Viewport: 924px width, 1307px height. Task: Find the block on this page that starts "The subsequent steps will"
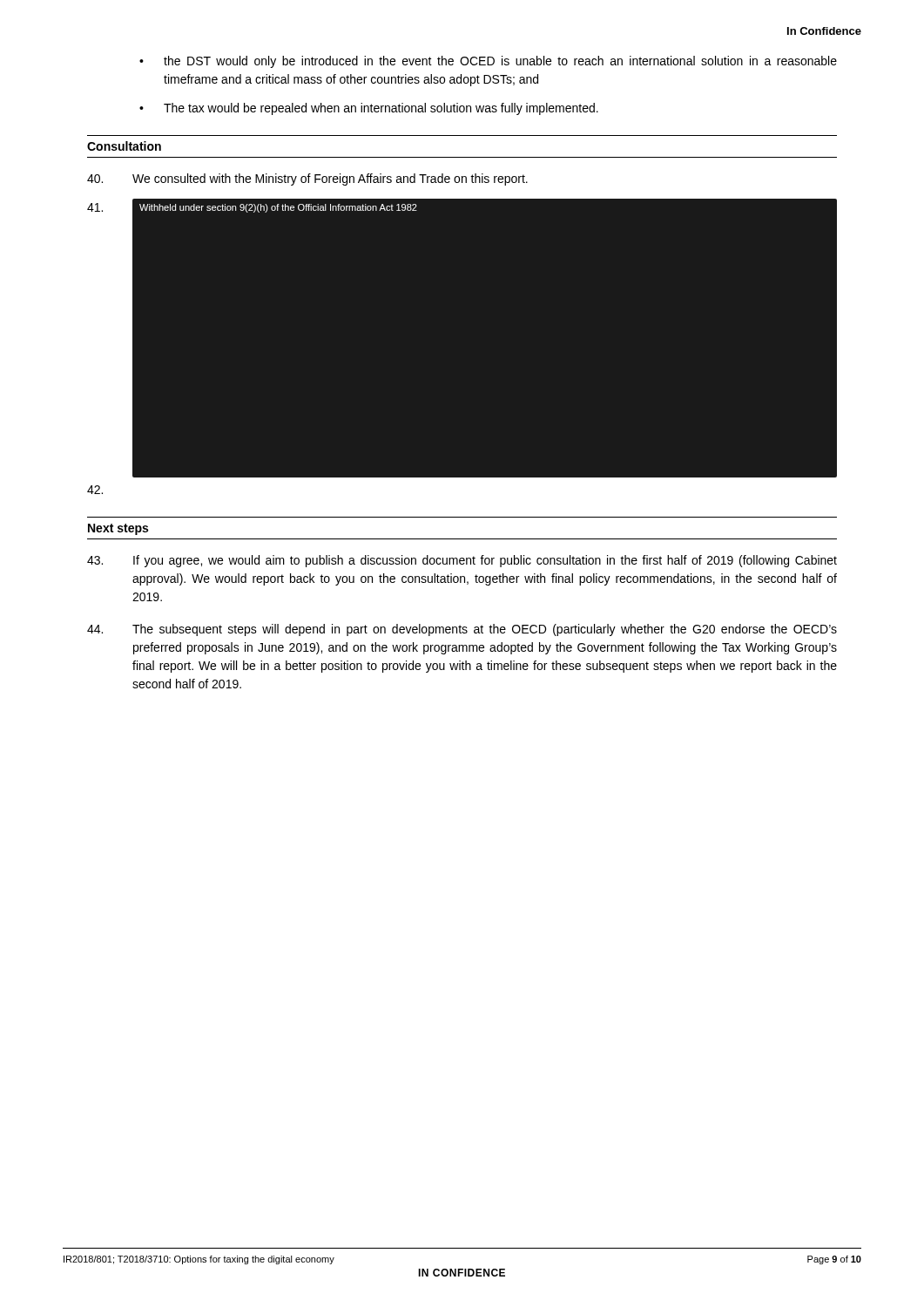pyautogui.click(x=462, y=657)
